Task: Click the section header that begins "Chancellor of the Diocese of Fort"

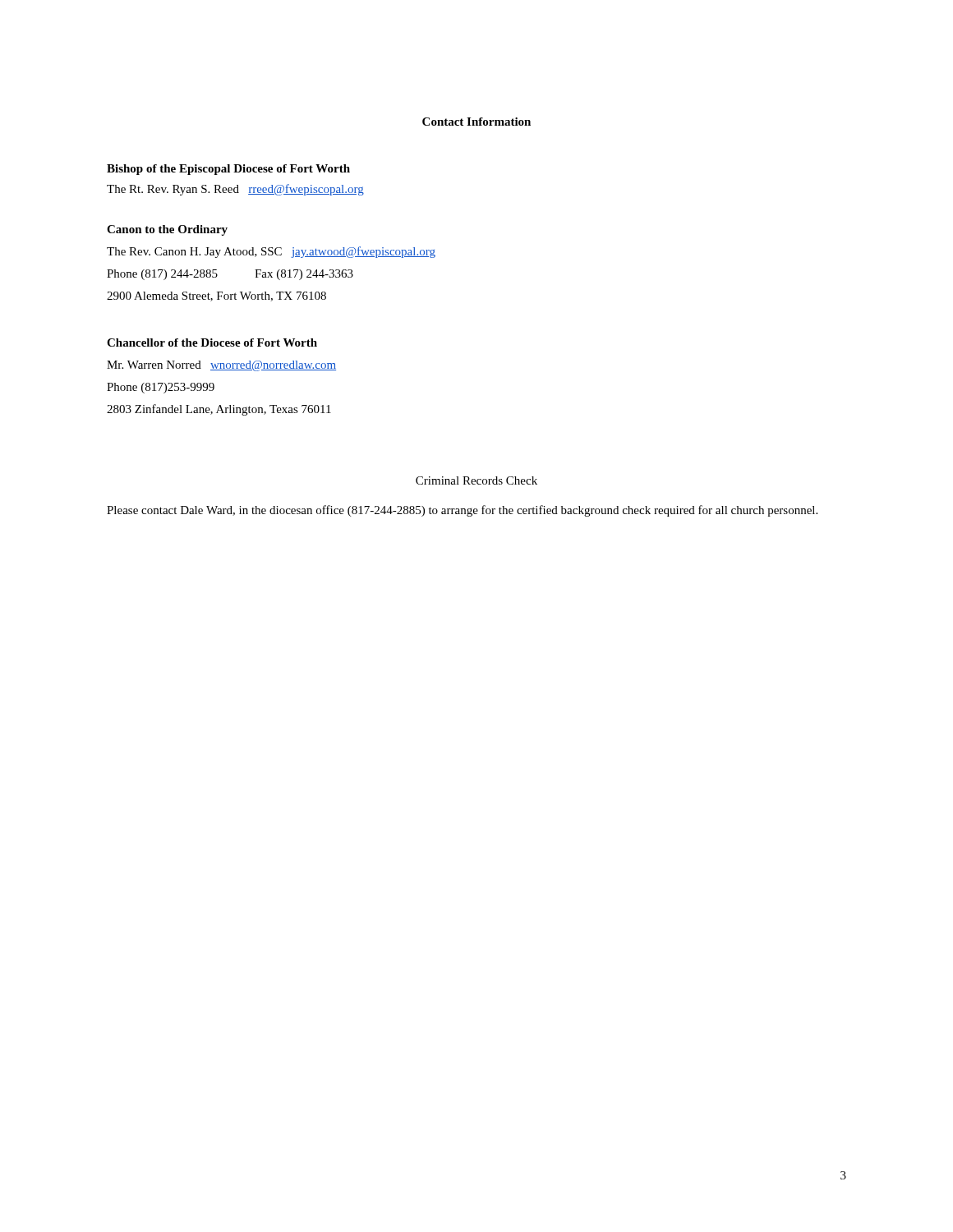Action: 212,342
